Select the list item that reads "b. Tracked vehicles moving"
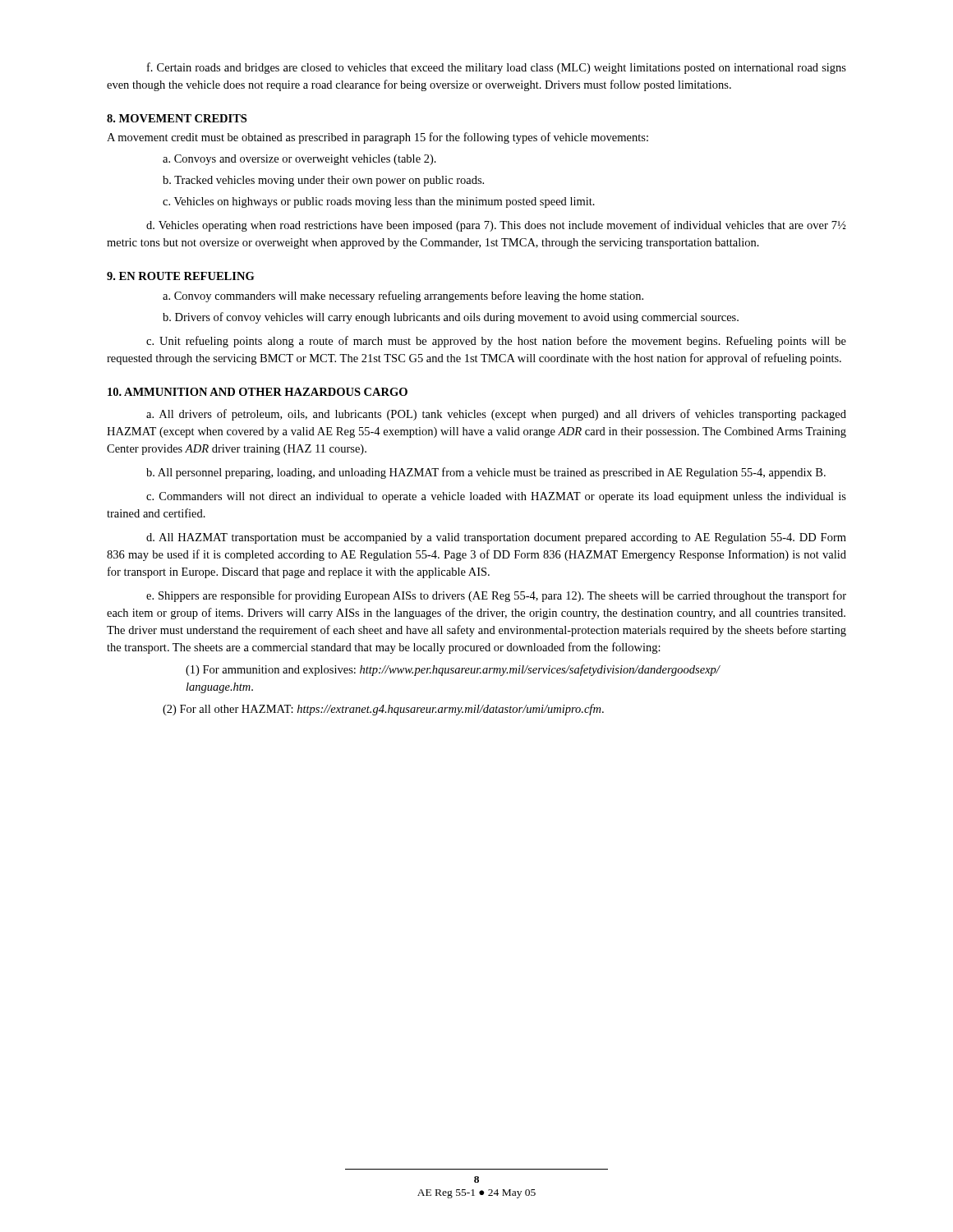This screenshot has width=953, height=1232. tap(324, 180)
